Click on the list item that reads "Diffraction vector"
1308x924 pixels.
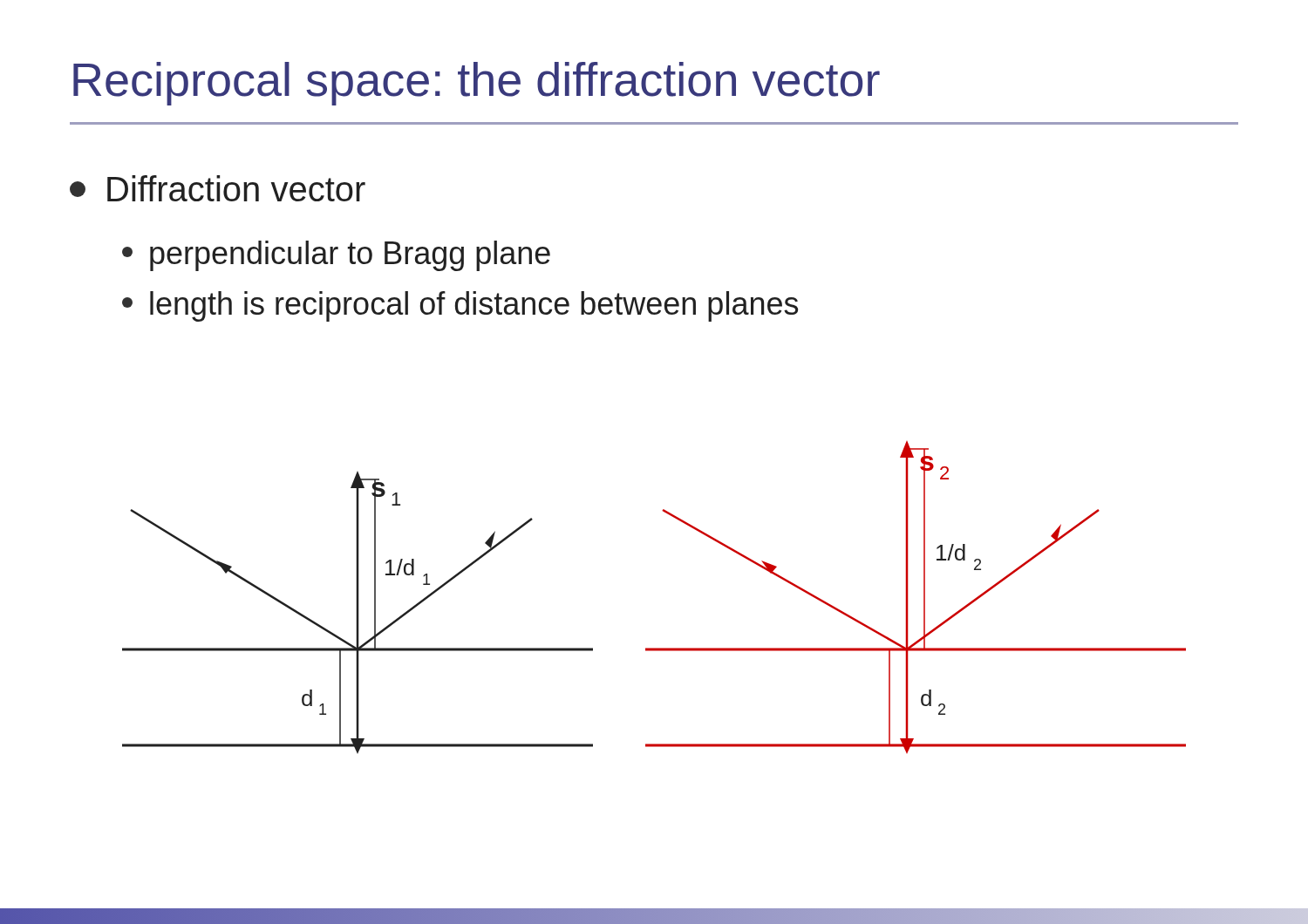(218, 190)
